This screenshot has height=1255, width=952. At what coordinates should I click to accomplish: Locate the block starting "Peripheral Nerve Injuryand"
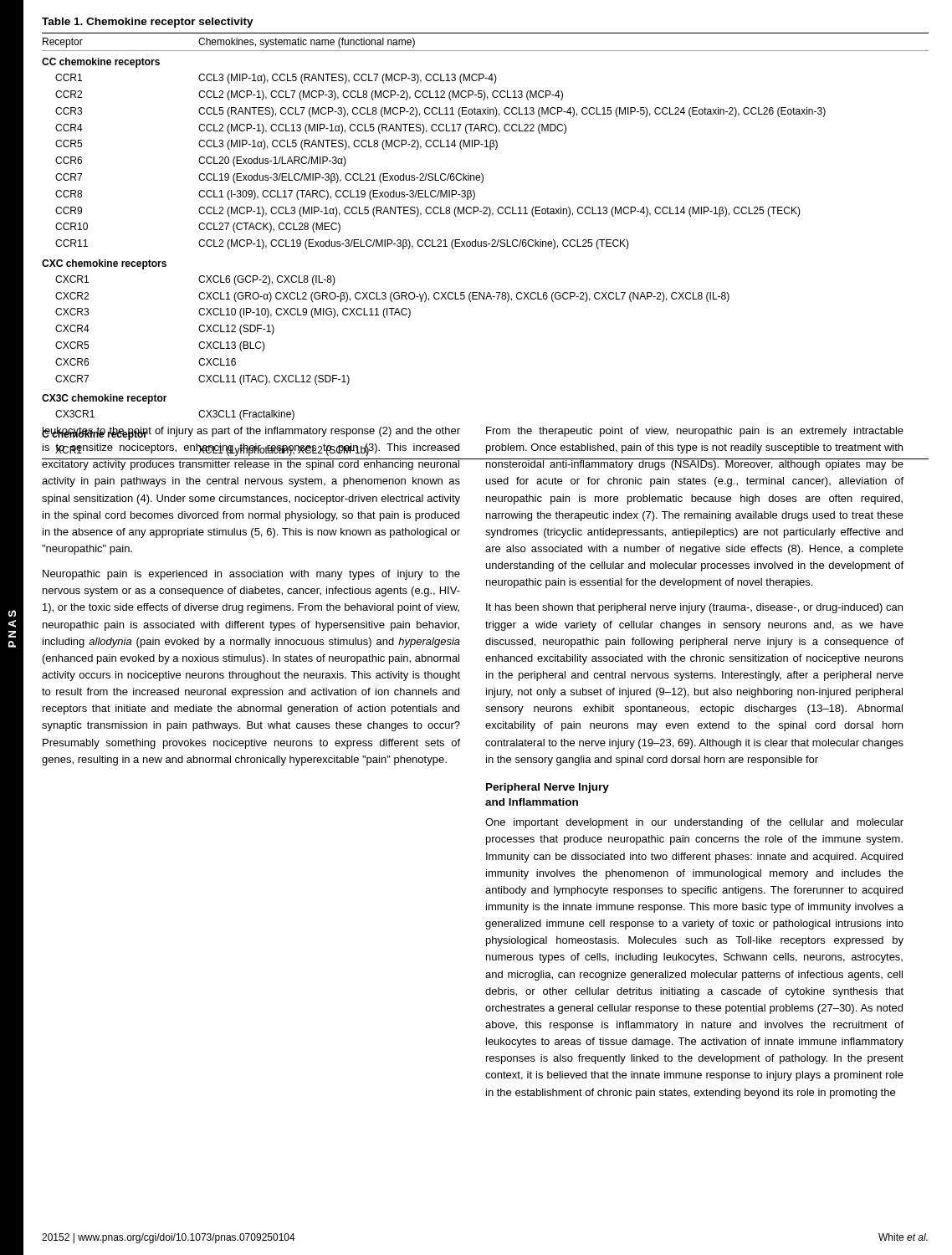[x=547, y=794]
